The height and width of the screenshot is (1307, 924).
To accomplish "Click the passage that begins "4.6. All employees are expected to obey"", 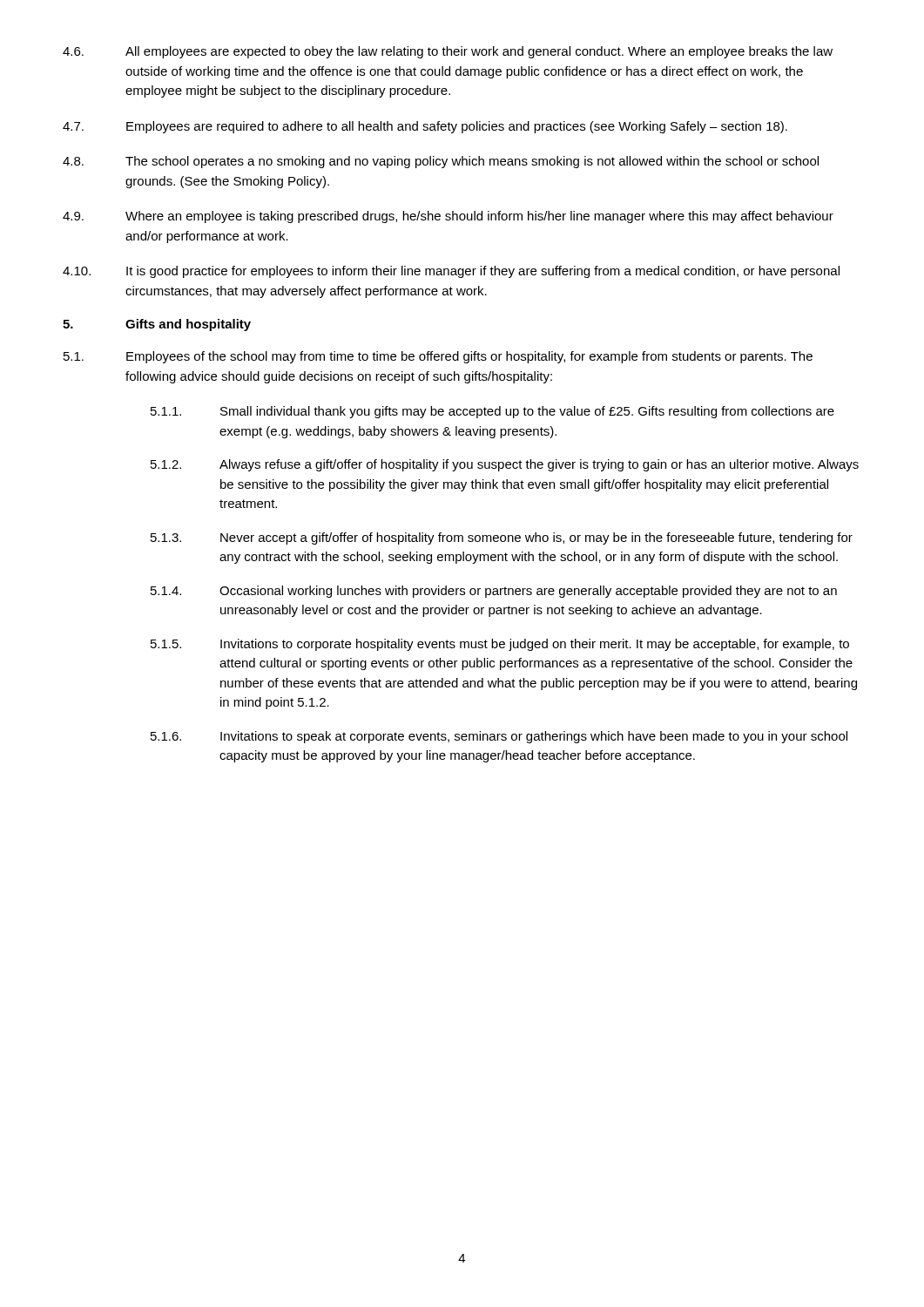I will (x=462, y=71).
